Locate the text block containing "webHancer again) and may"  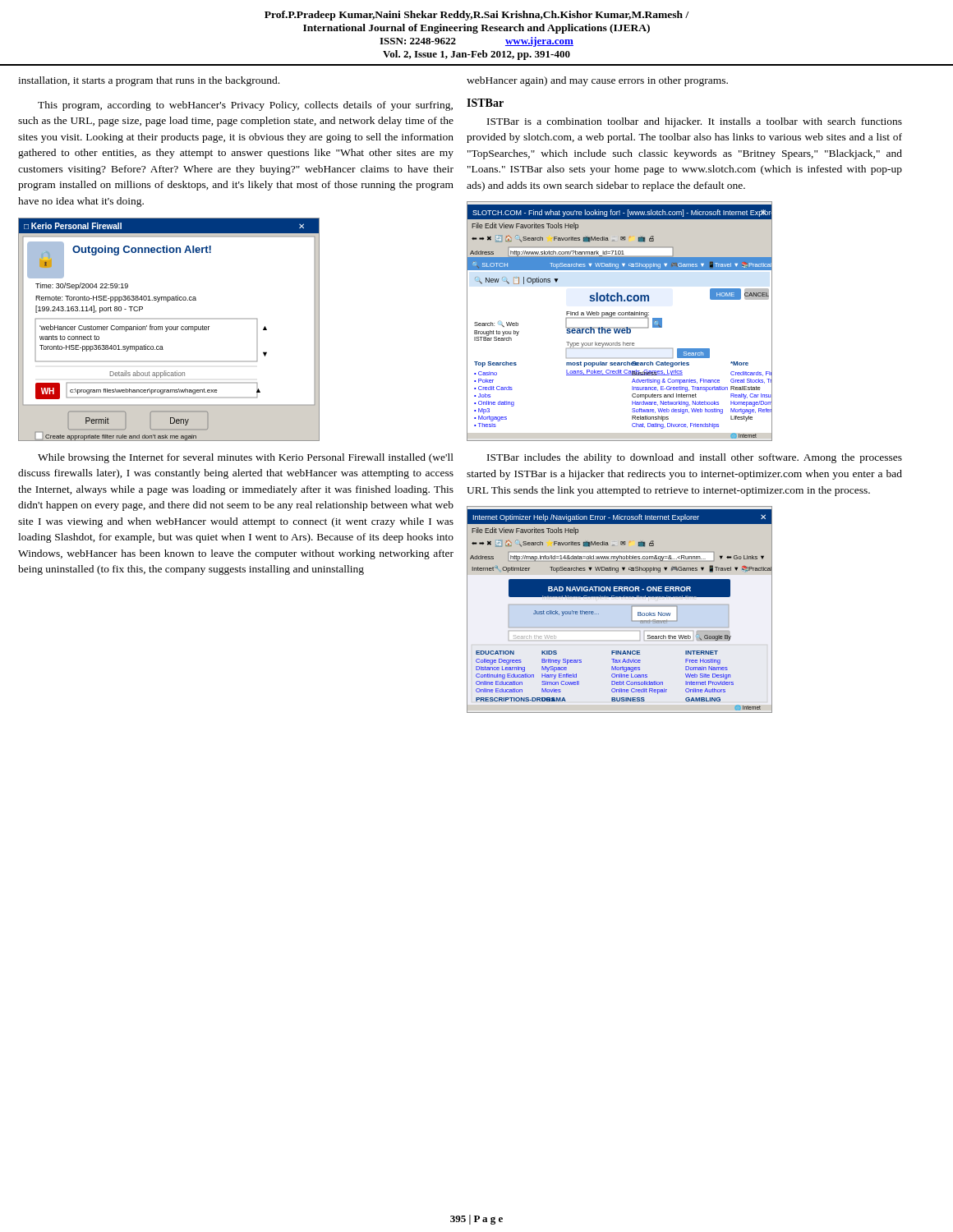(x=684, y=80)
